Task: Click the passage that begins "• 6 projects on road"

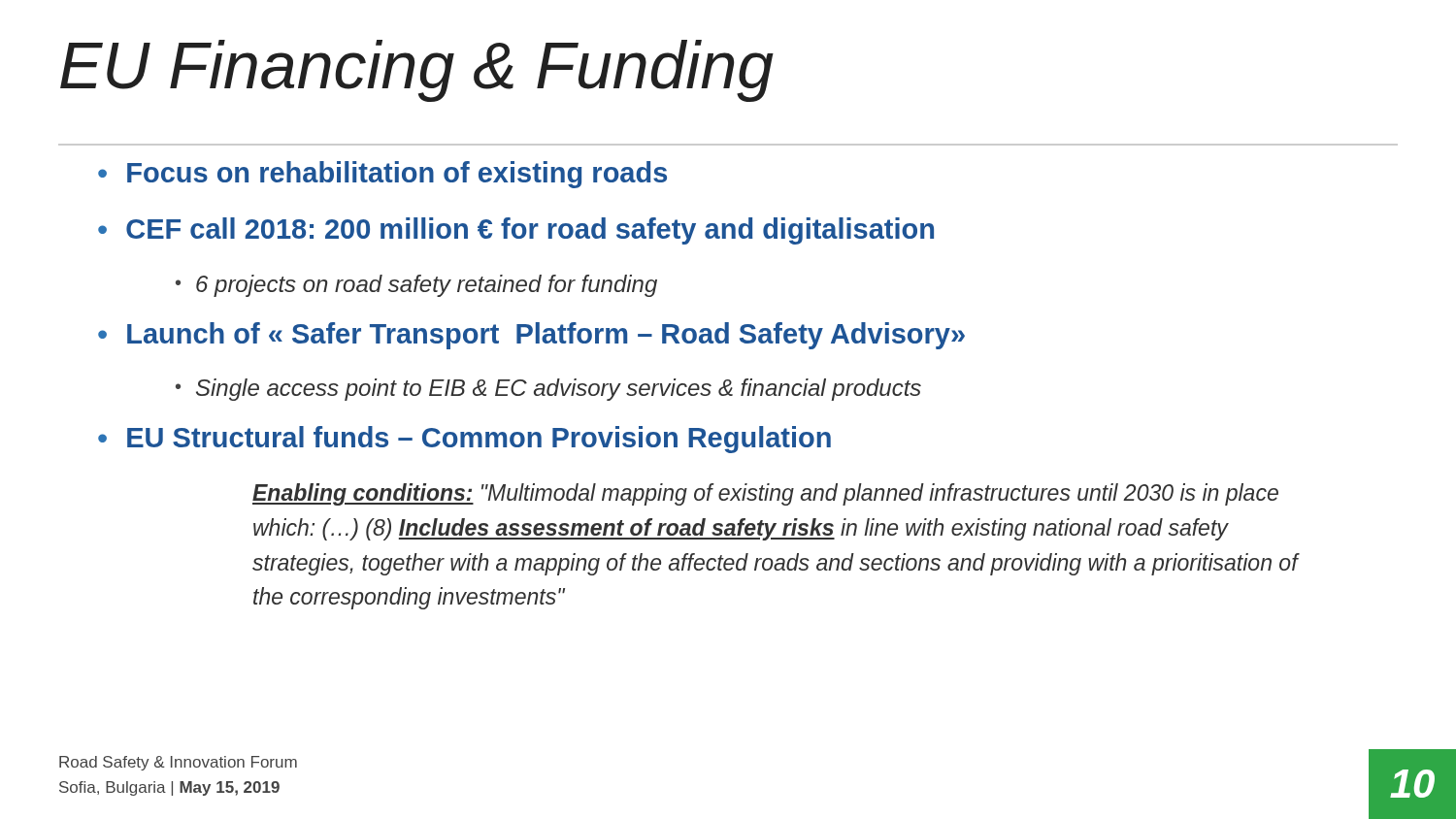Action: [x=416, y=283]
